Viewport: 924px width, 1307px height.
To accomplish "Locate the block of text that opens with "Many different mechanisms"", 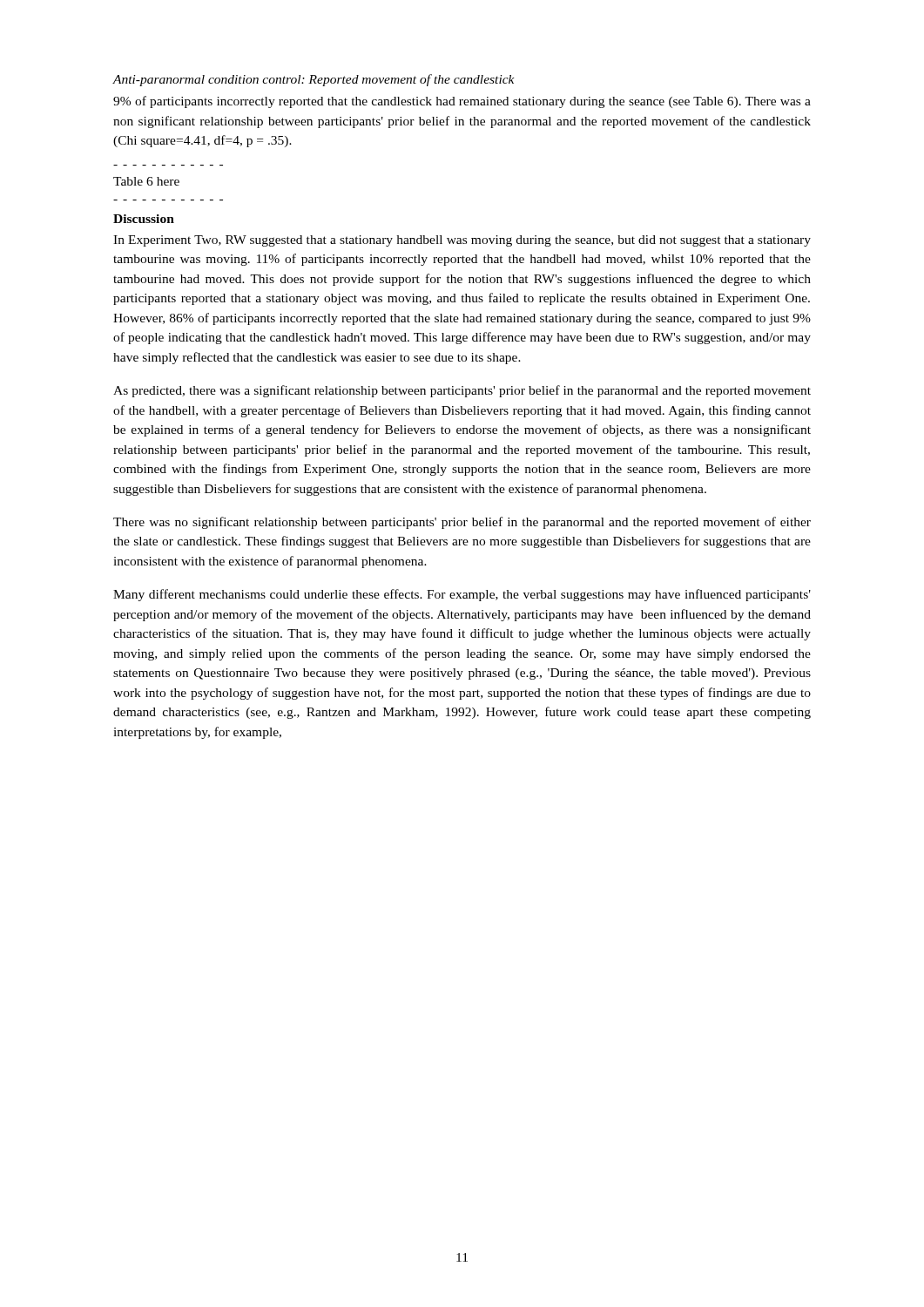I will pos(462,663).
